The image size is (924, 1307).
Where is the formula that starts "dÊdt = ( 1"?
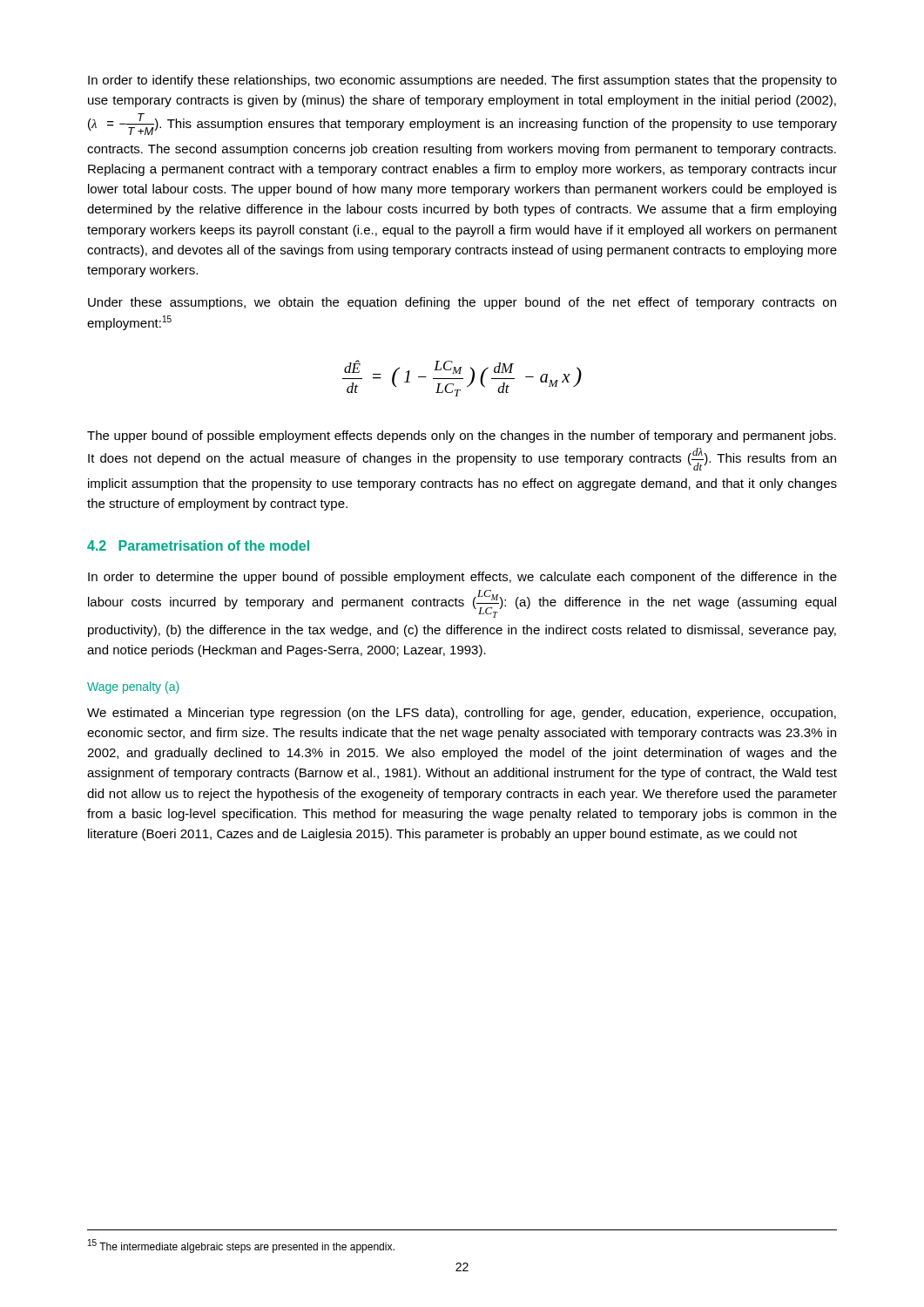(462, 379)
